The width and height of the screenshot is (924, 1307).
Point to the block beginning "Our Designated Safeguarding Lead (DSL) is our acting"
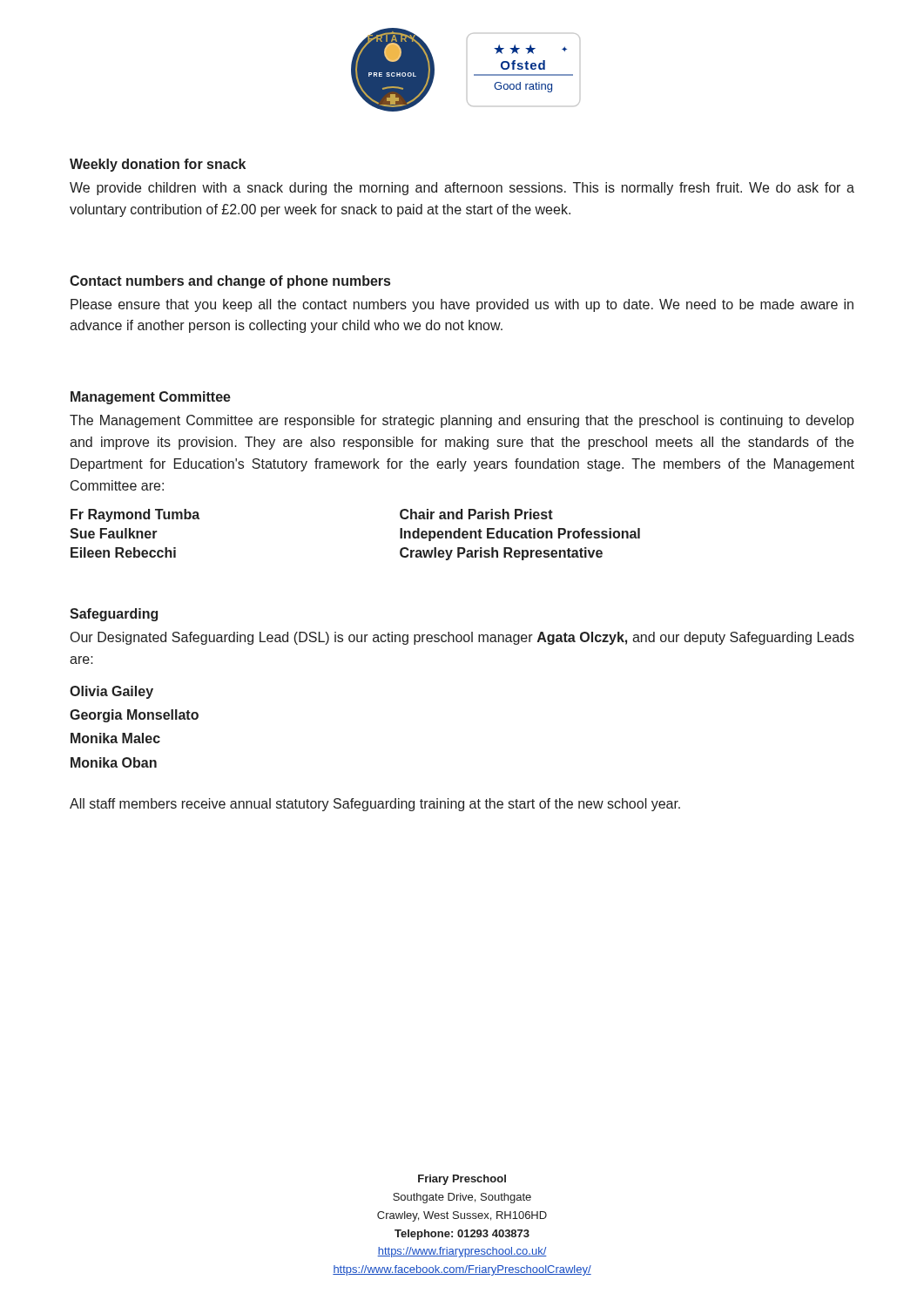point(462,648)
